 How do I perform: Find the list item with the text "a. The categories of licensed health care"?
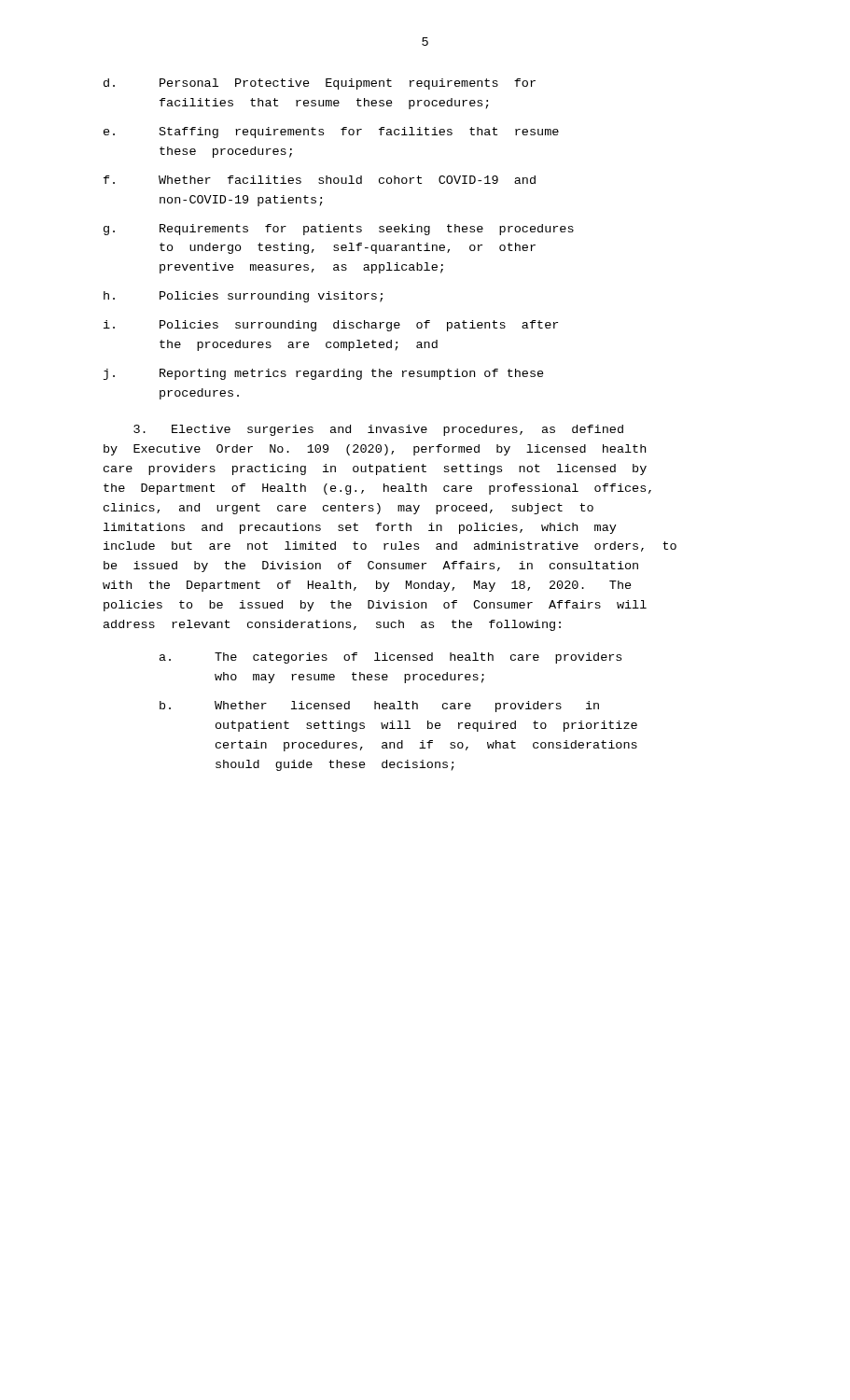tap(462, 668)
